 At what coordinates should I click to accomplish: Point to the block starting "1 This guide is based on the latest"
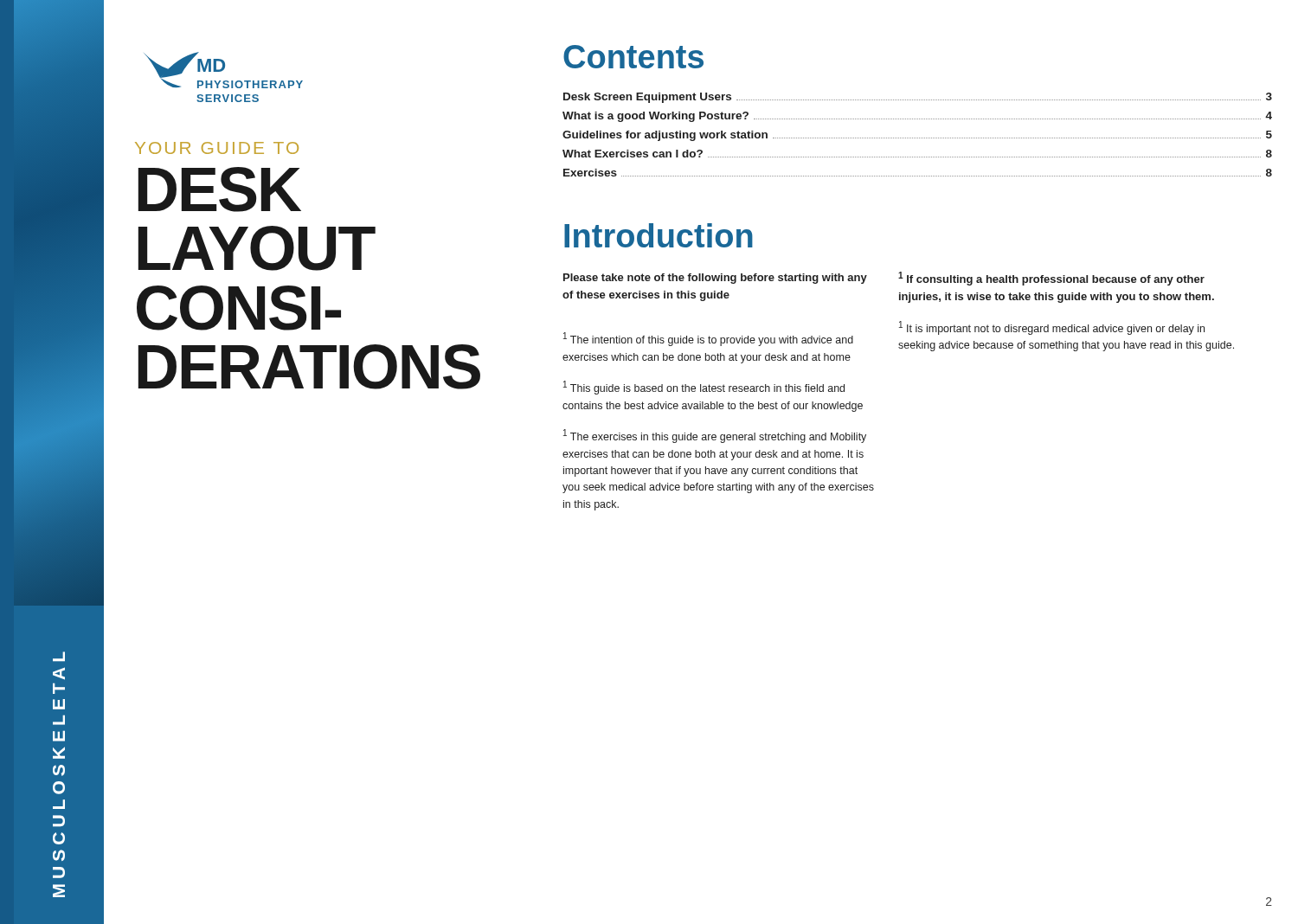(x=713, y=396)
